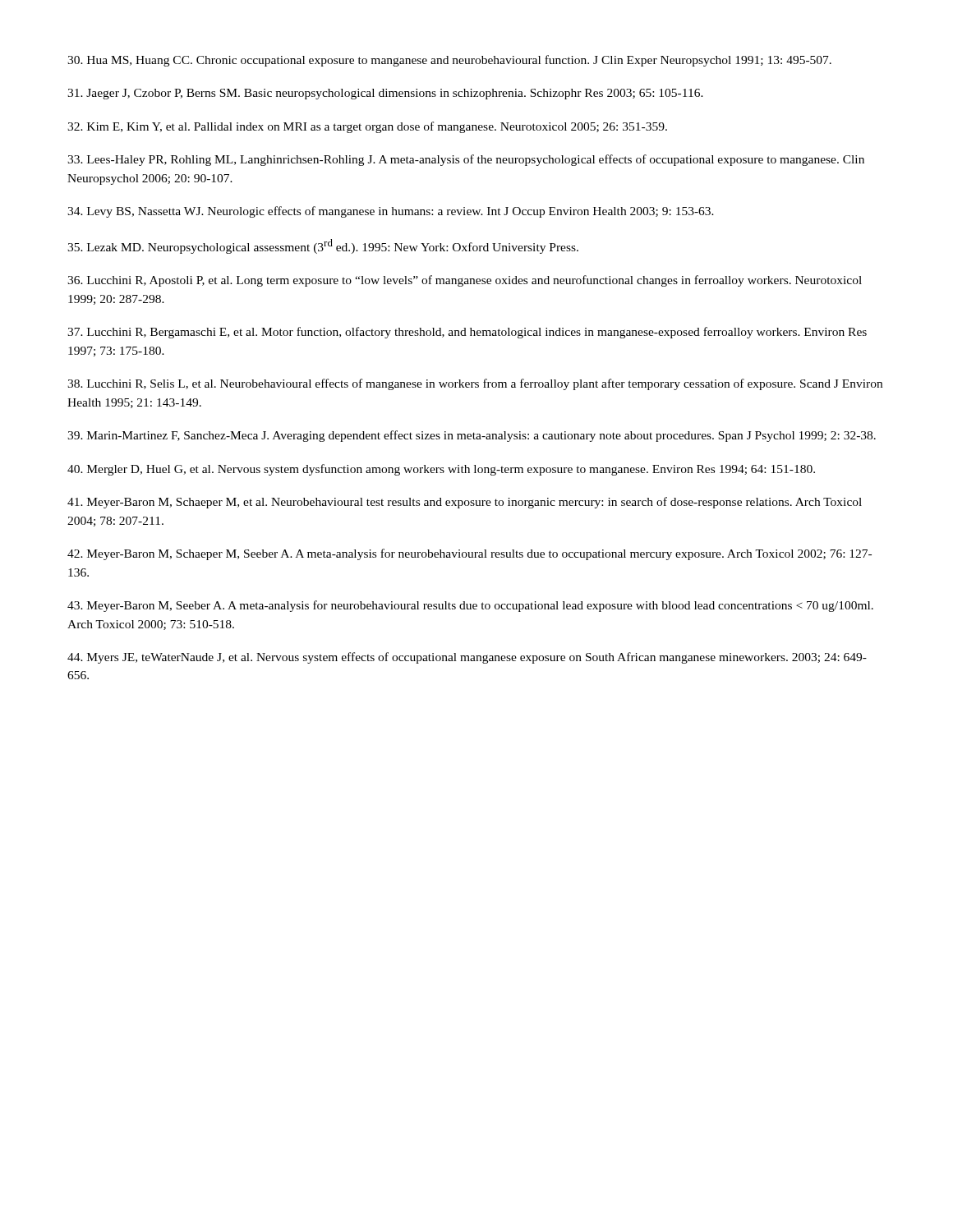Viewport: 953px width, 1232px height.
Task: Locate the block starting "43. Meyer-Baron M, Seeber A. A meta-analysis for"
Action: coord(471,614)
